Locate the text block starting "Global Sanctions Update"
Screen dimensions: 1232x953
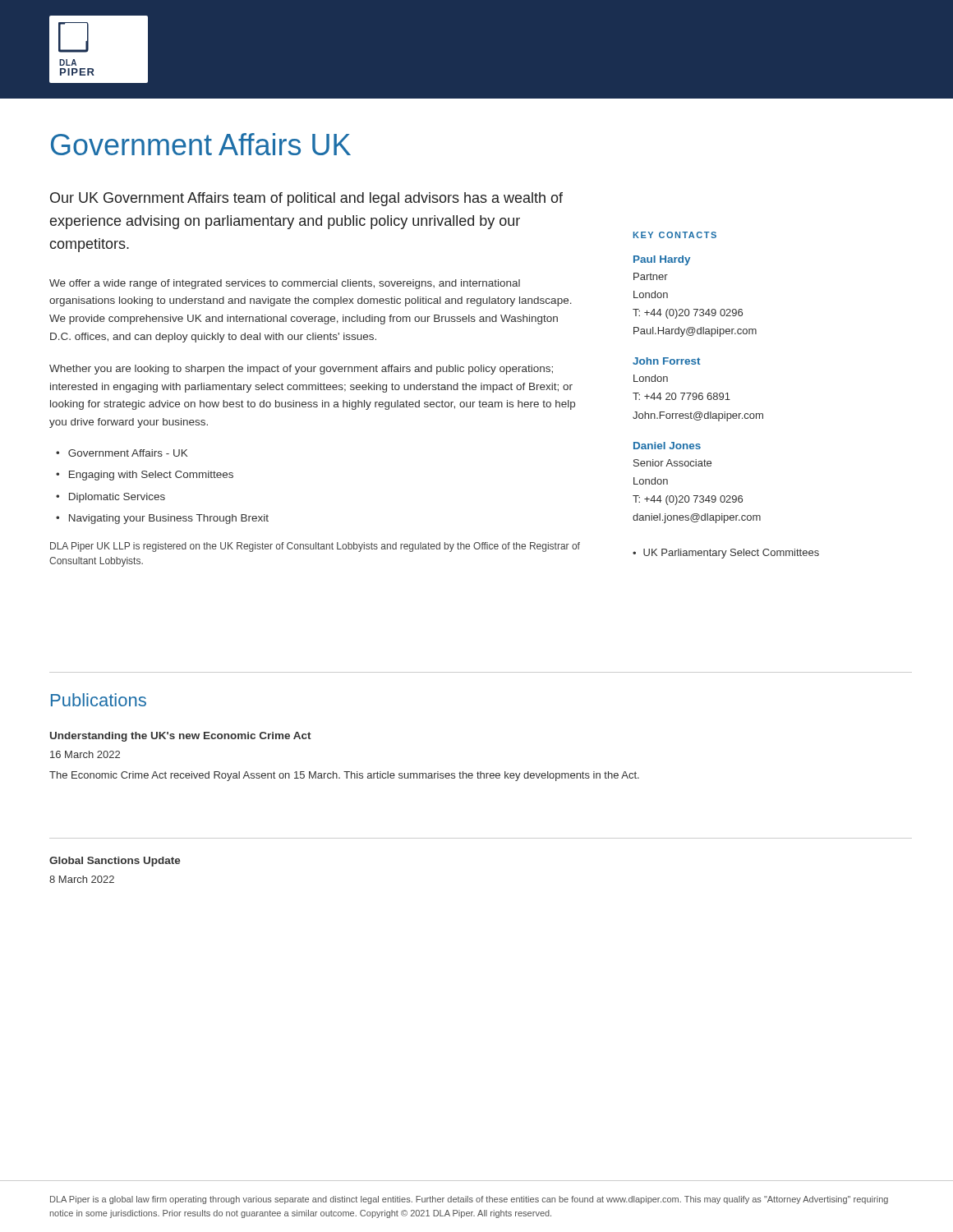(x=115, y=860)
